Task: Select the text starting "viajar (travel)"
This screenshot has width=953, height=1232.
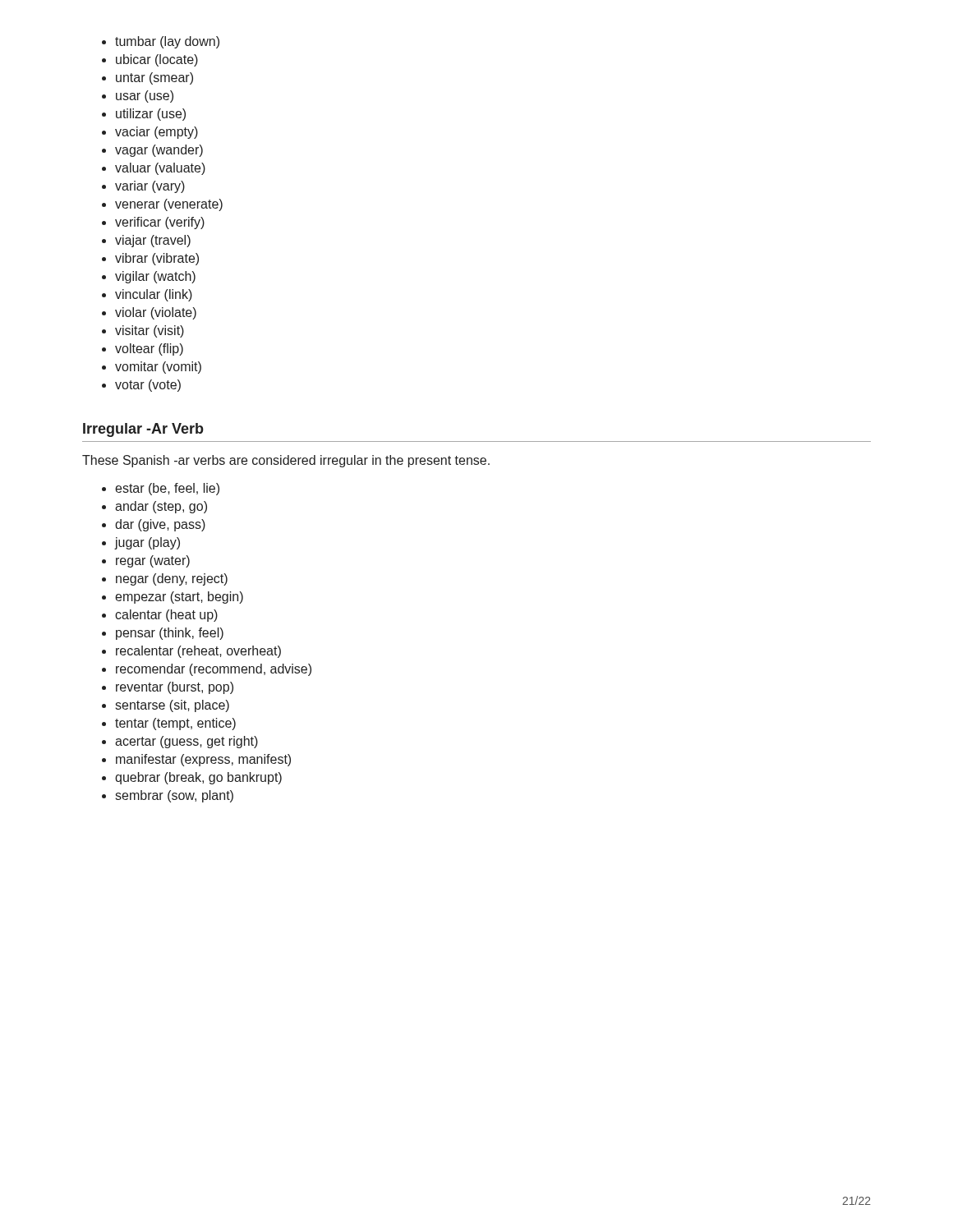Action: 153,241
